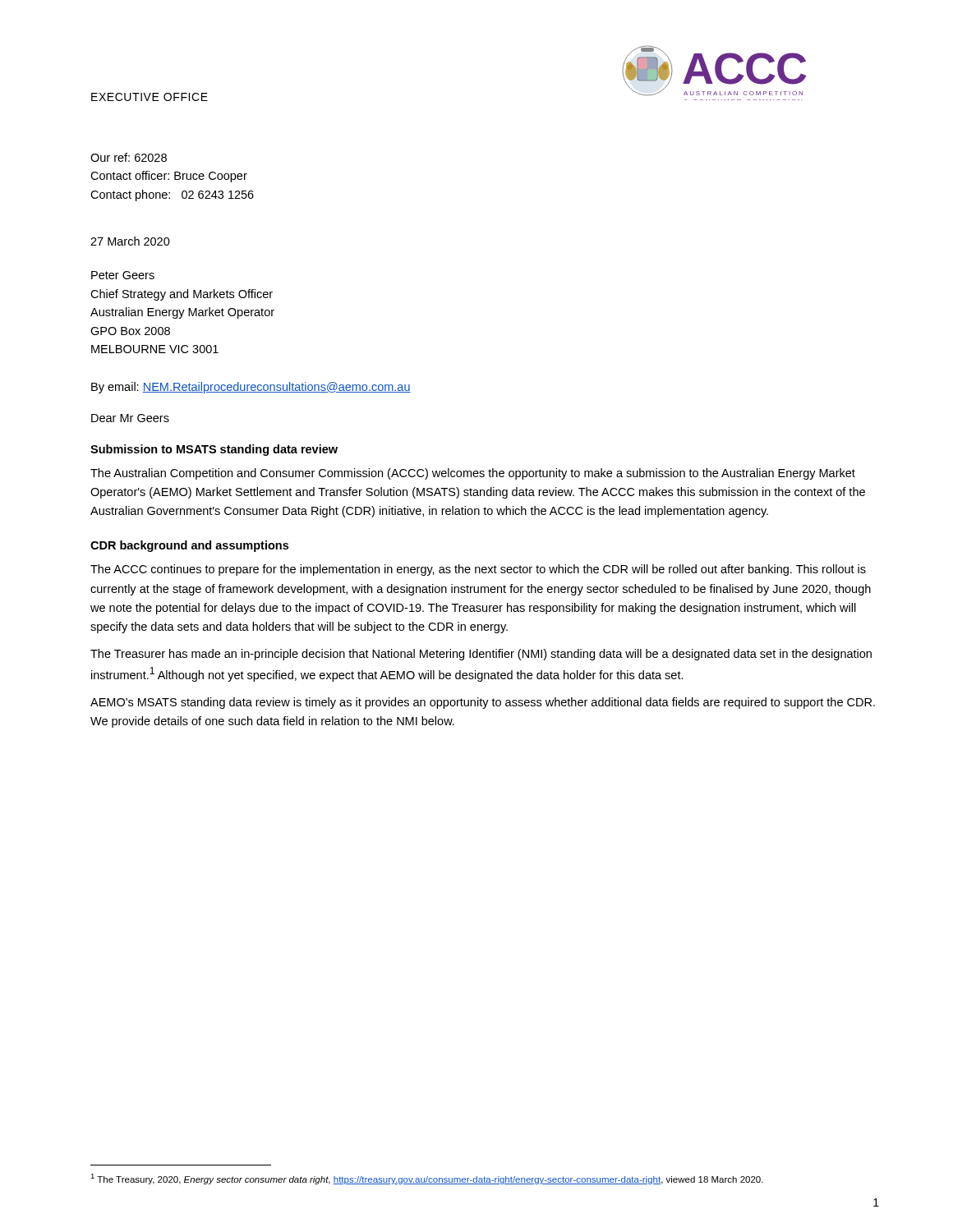Image resolution: width=953 pixels, height=1232 pixels.
Task: Select the text starting "27 March 2020"
Action: (130, 242)
